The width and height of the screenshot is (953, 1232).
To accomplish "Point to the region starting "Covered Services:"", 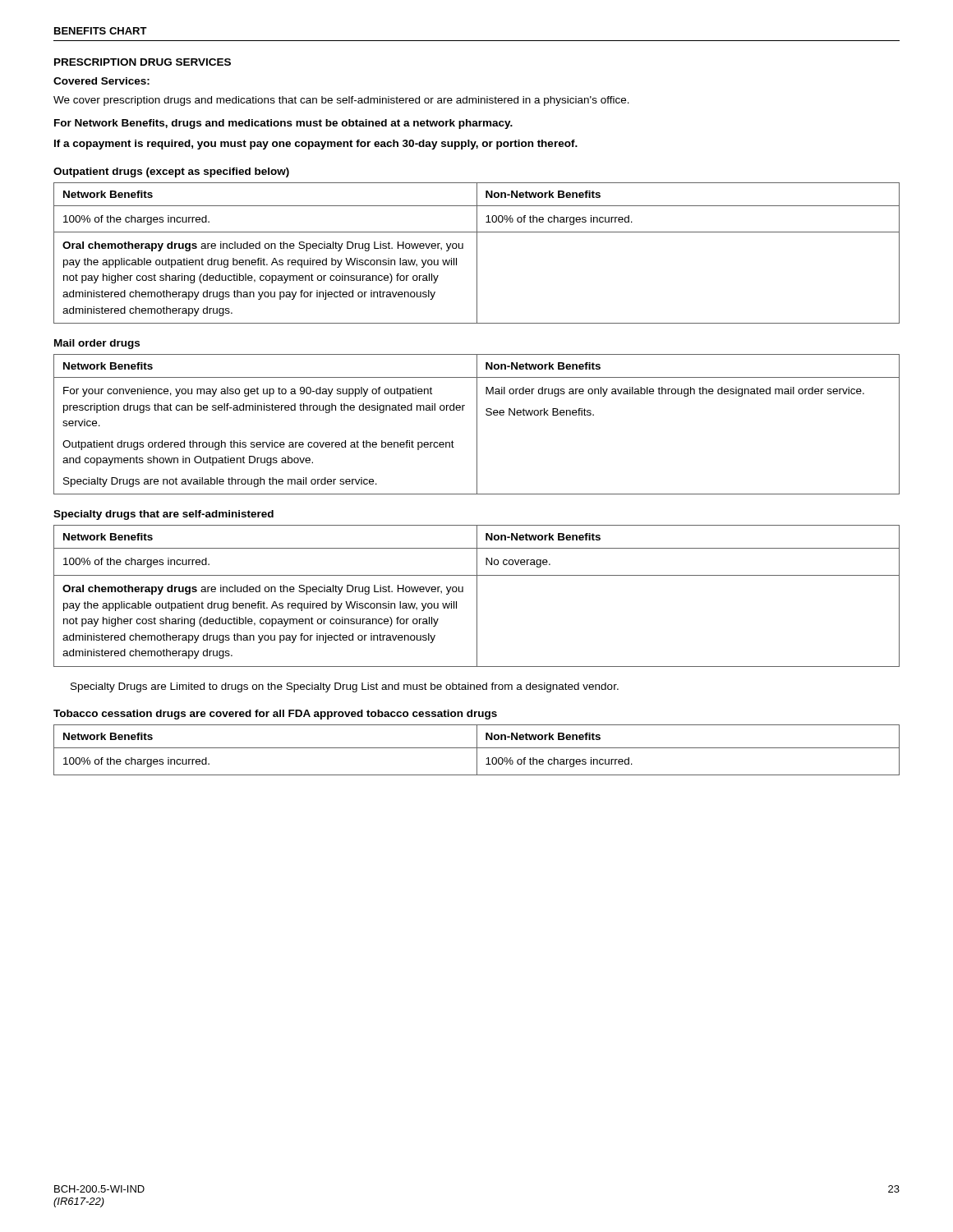I will click(x=102, y=81).
